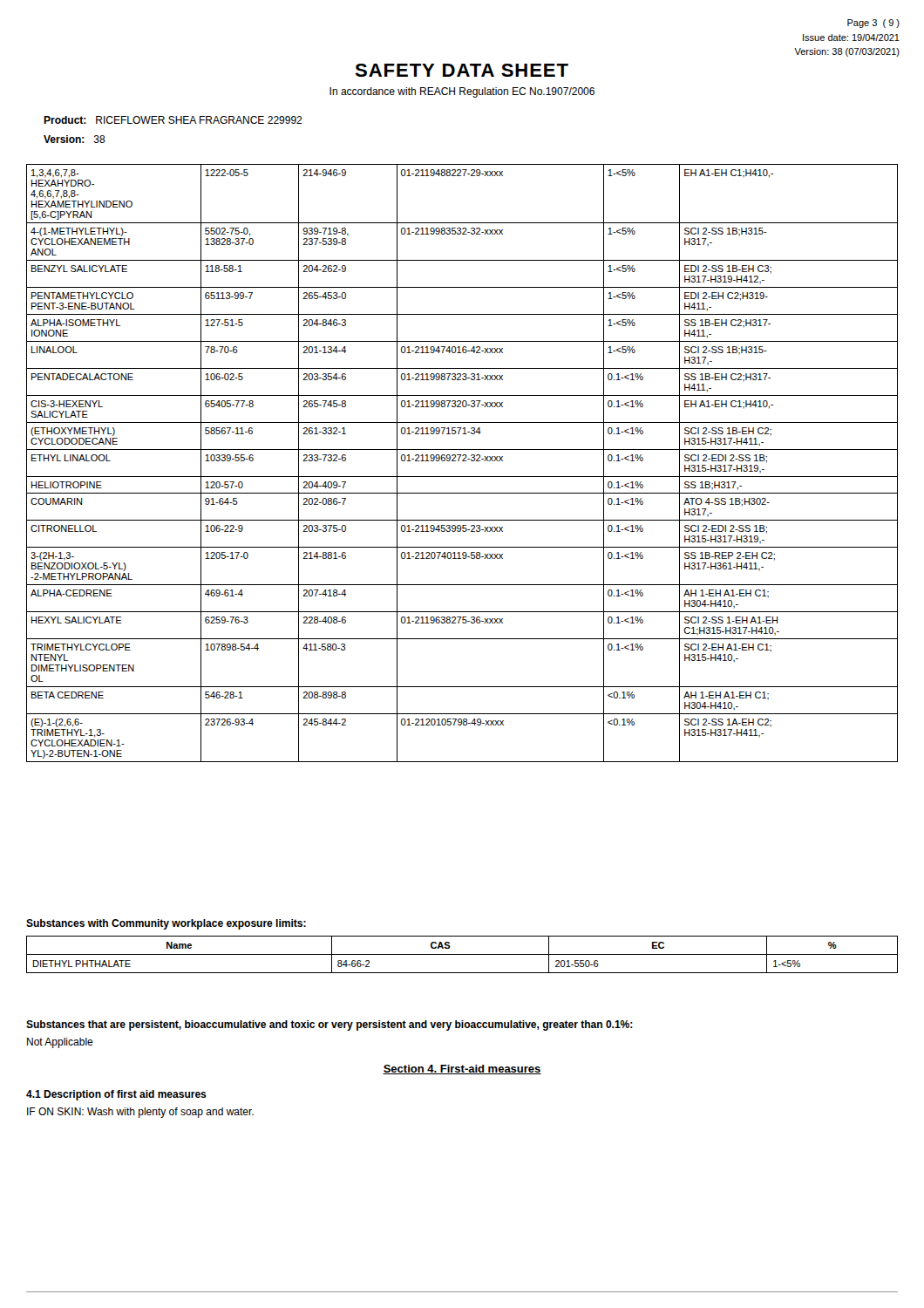Image resolution: width=924 pixels, height=1308 pixels.
Task: Locate the text starting "SAFETY DATA SHEET In accordance with"
Action: click(x=462, y=78)
